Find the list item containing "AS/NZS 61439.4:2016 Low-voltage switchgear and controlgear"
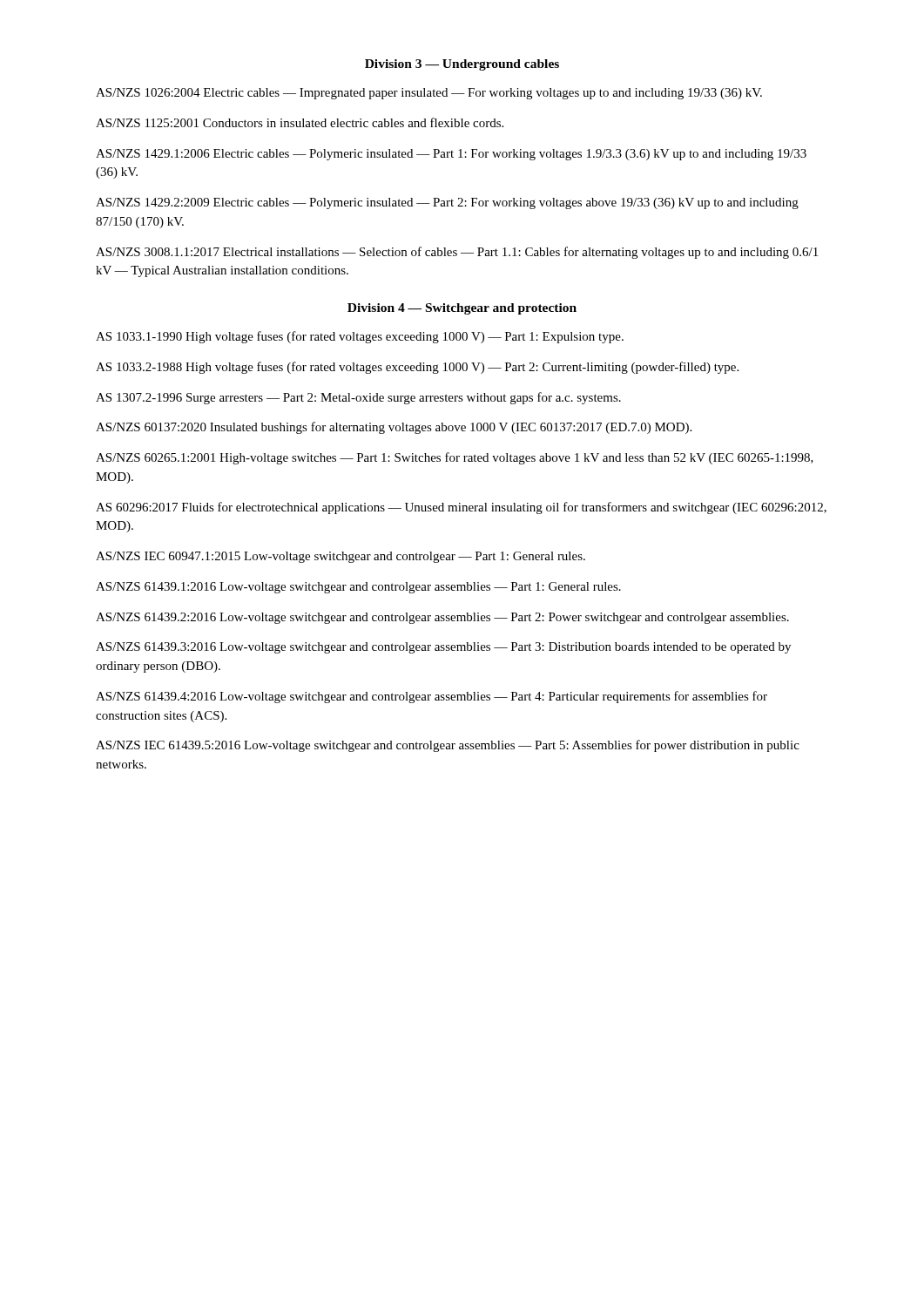The height and width of the screenshot is (1307, 924). [432, 705]
